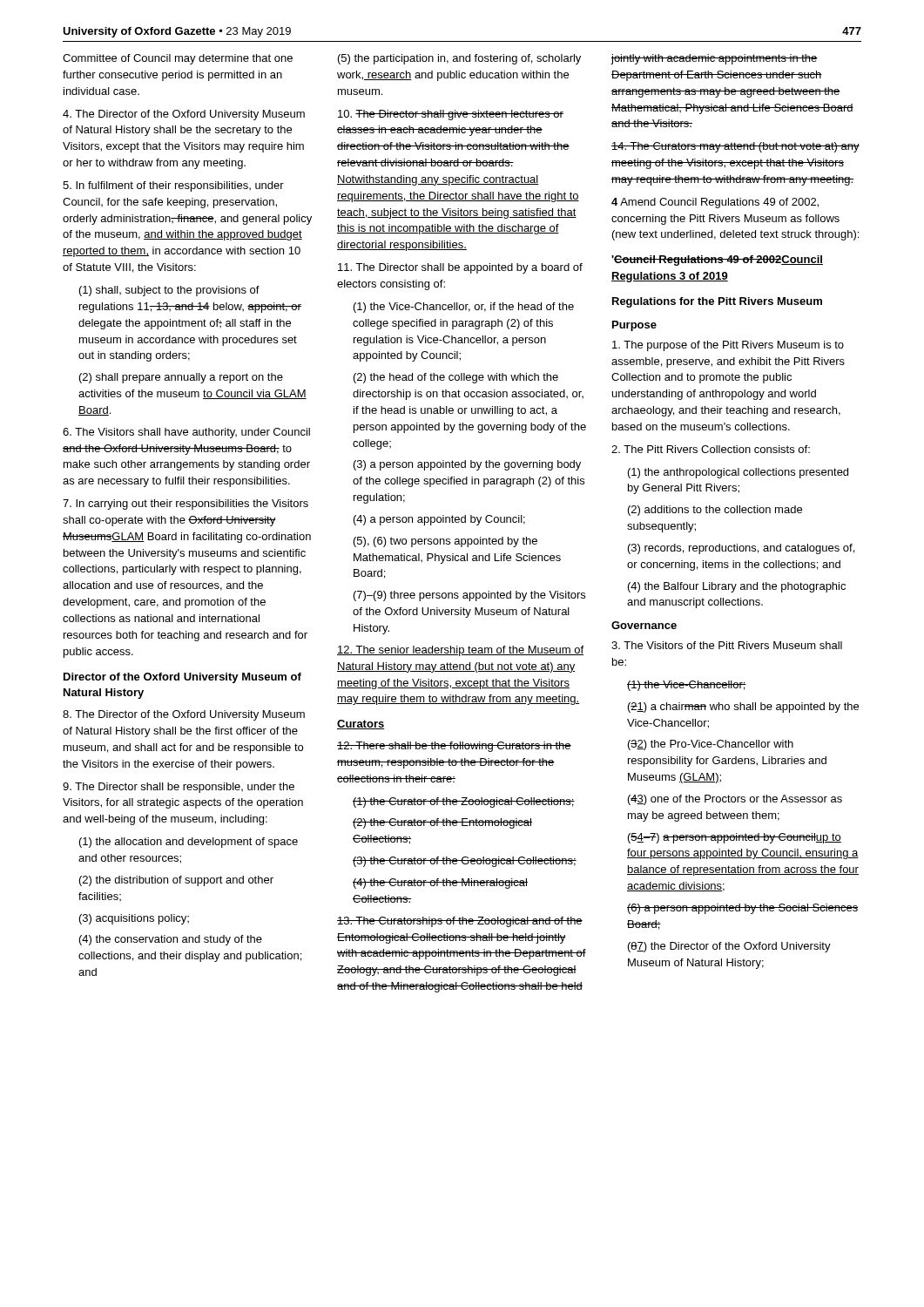This screenshot has width=924, height=1307.
Task: Click on the passage starting "Committee of Council may determine that one further"
Action: coord(188,516)
